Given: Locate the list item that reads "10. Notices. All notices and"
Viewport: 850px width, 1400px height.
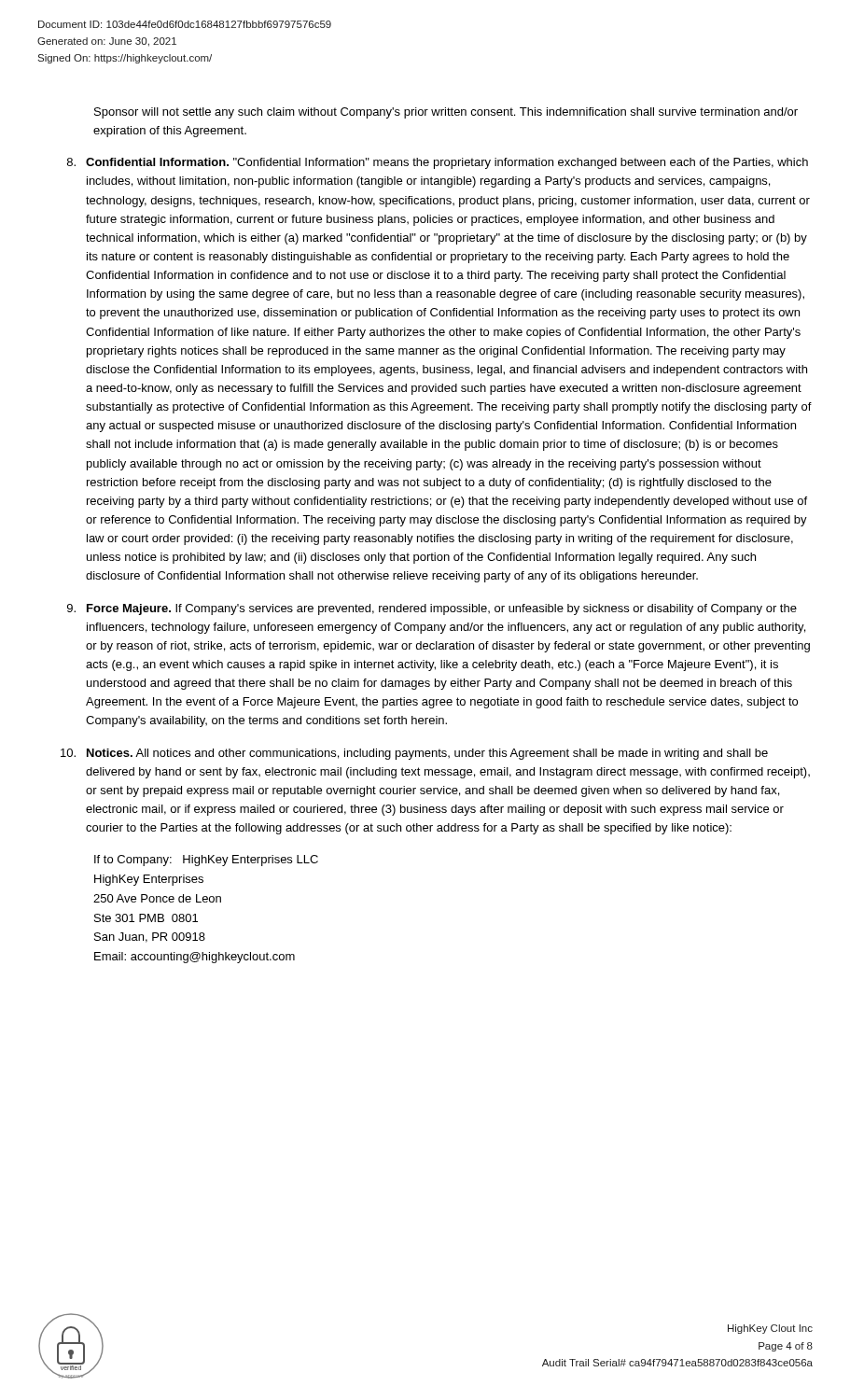Looking at the screenshot, I should [x=425, y=790].
